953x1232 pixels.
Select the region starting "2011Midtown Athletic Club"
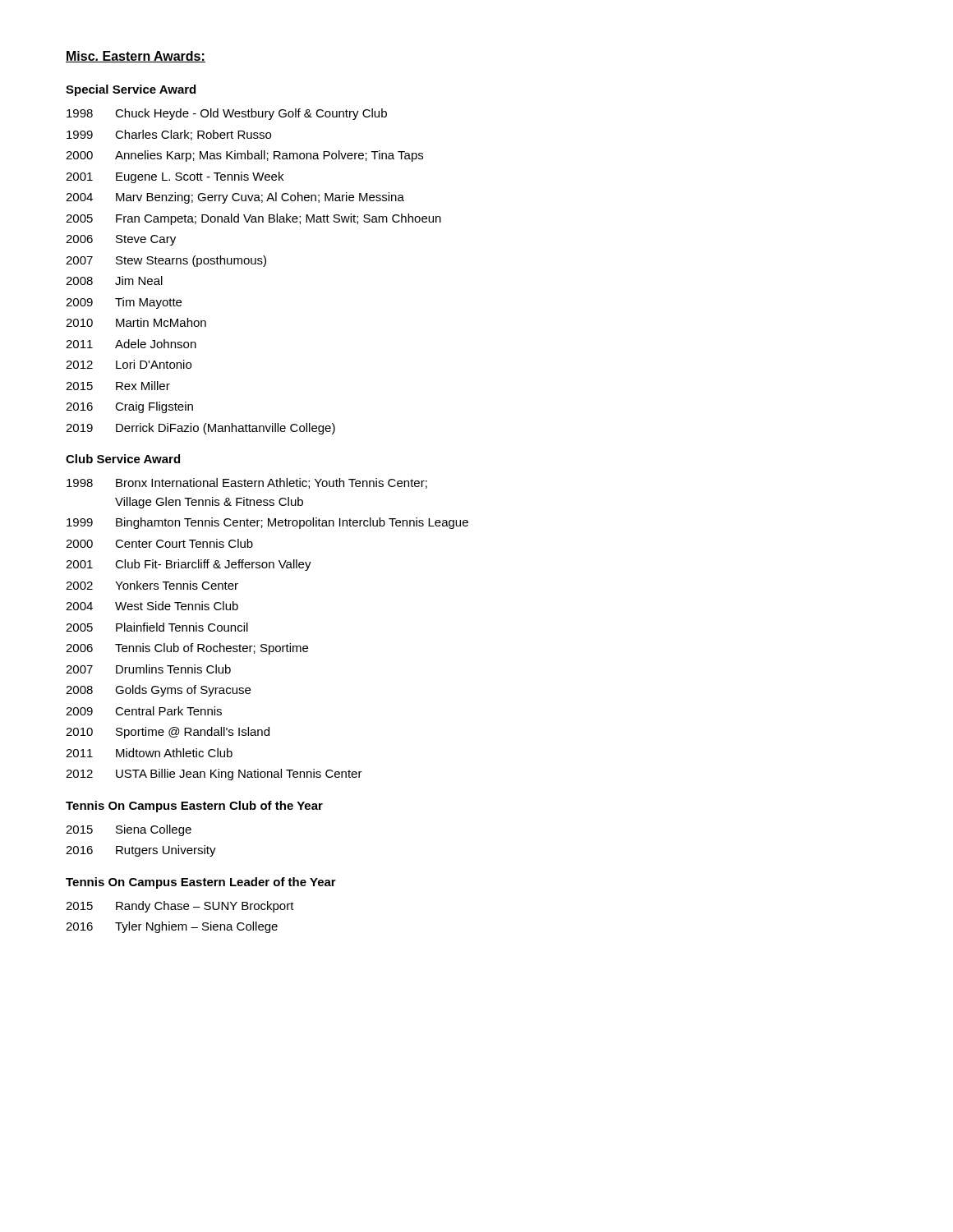tap(149, 753)
